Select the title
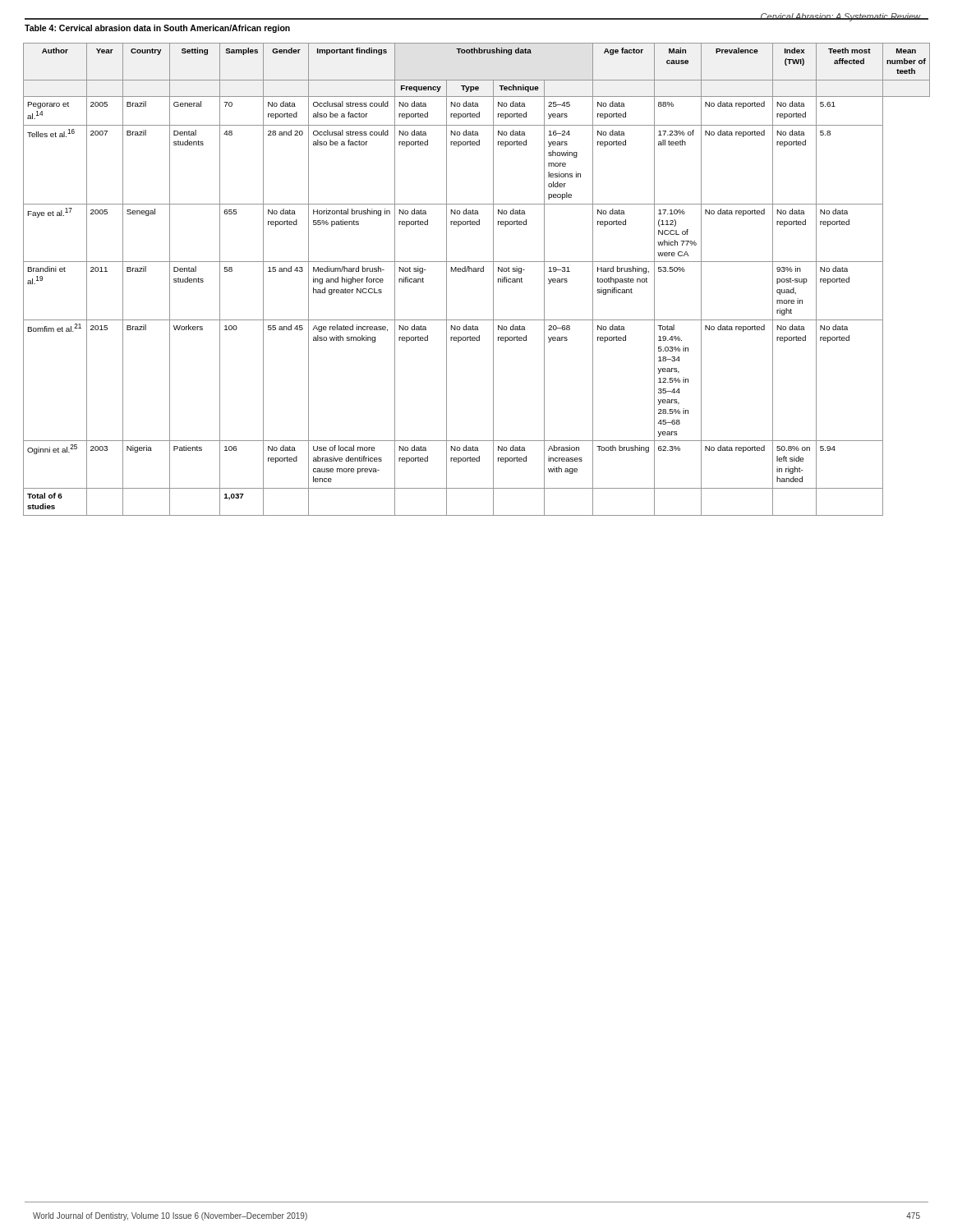 coord(157,28)
